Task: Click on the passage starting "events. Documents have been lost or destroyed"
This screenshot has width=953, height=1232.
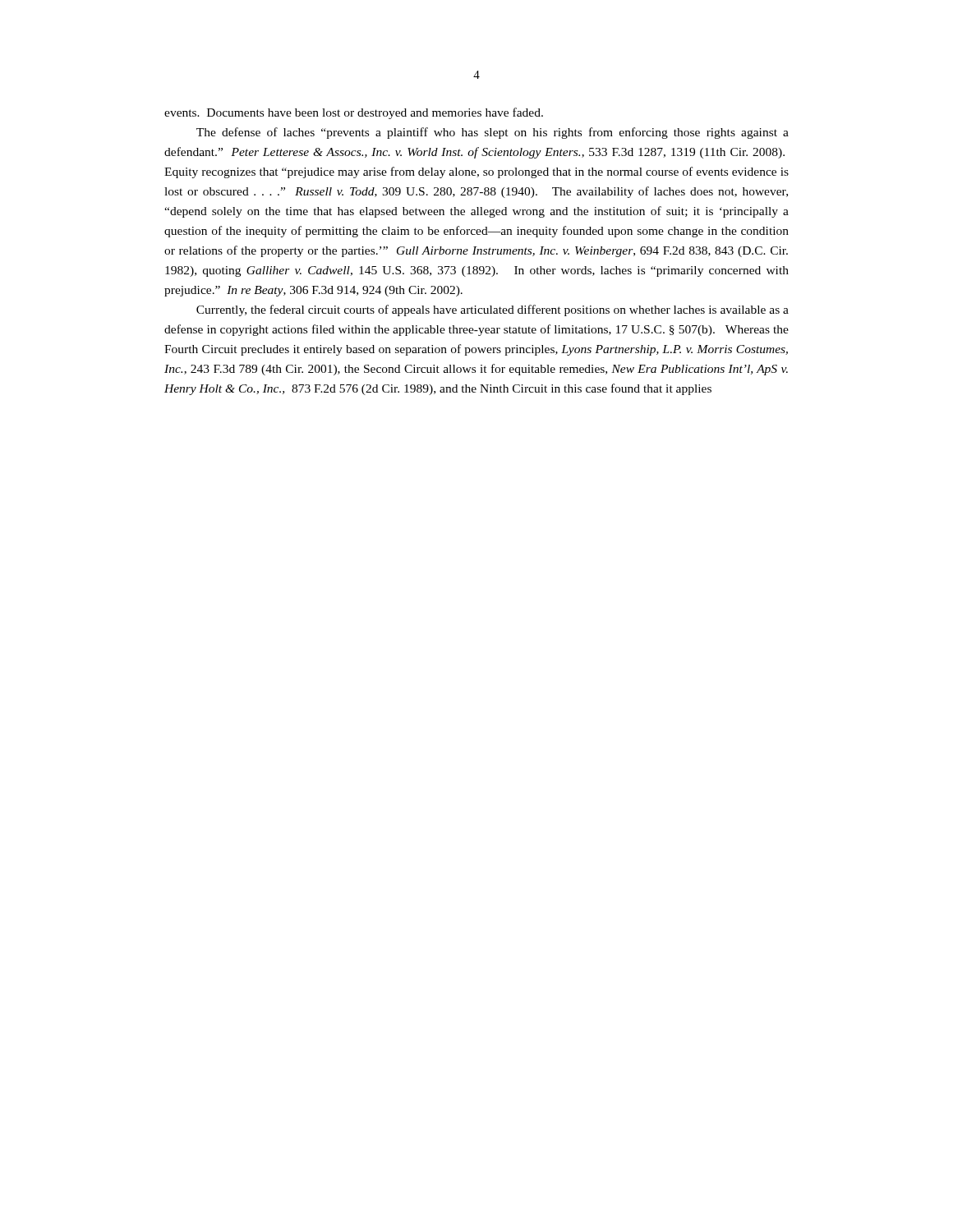Action: click(x=476, y=113)
